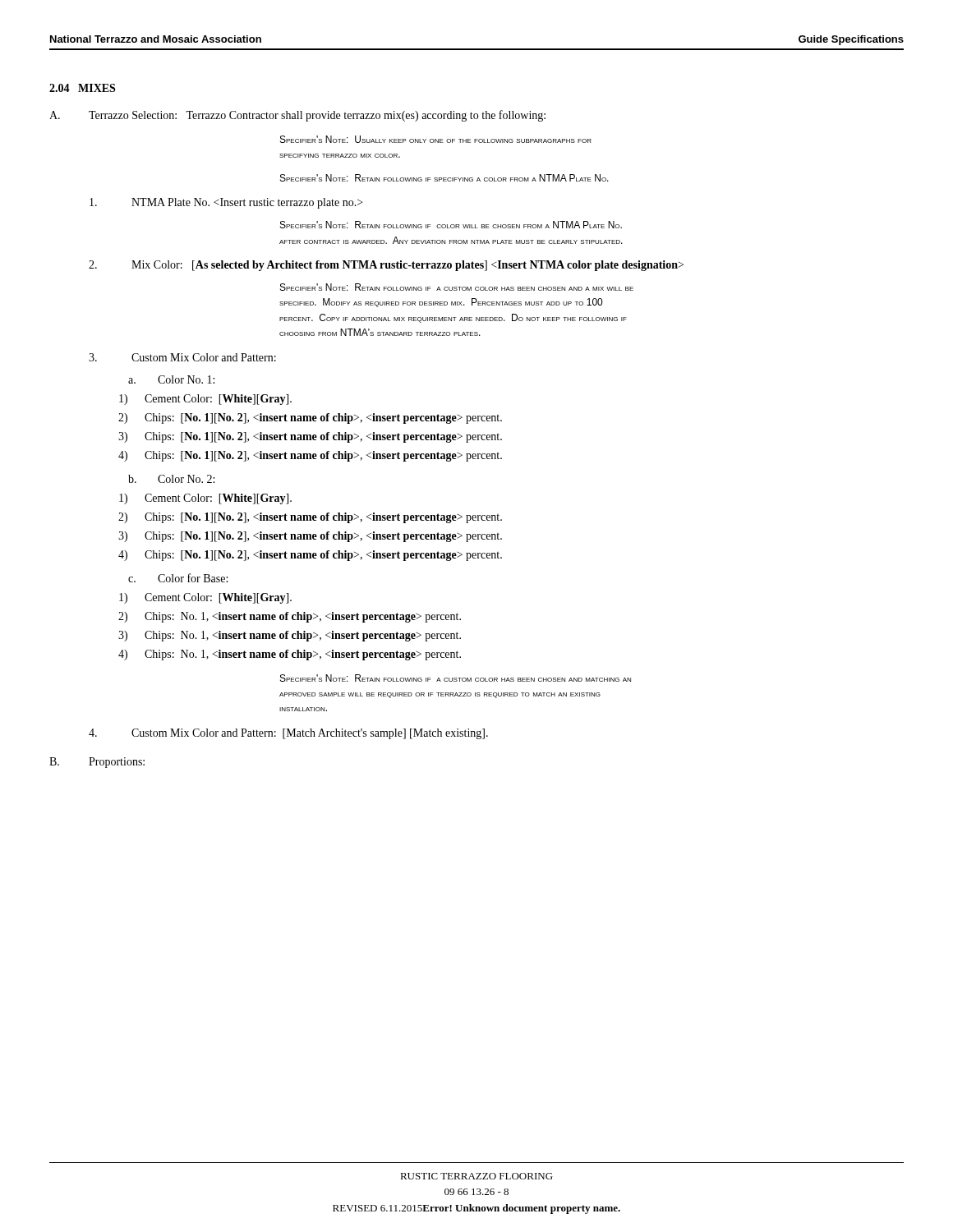Locate the section header that reads "2.04 MIXES"

pos(83,88)
